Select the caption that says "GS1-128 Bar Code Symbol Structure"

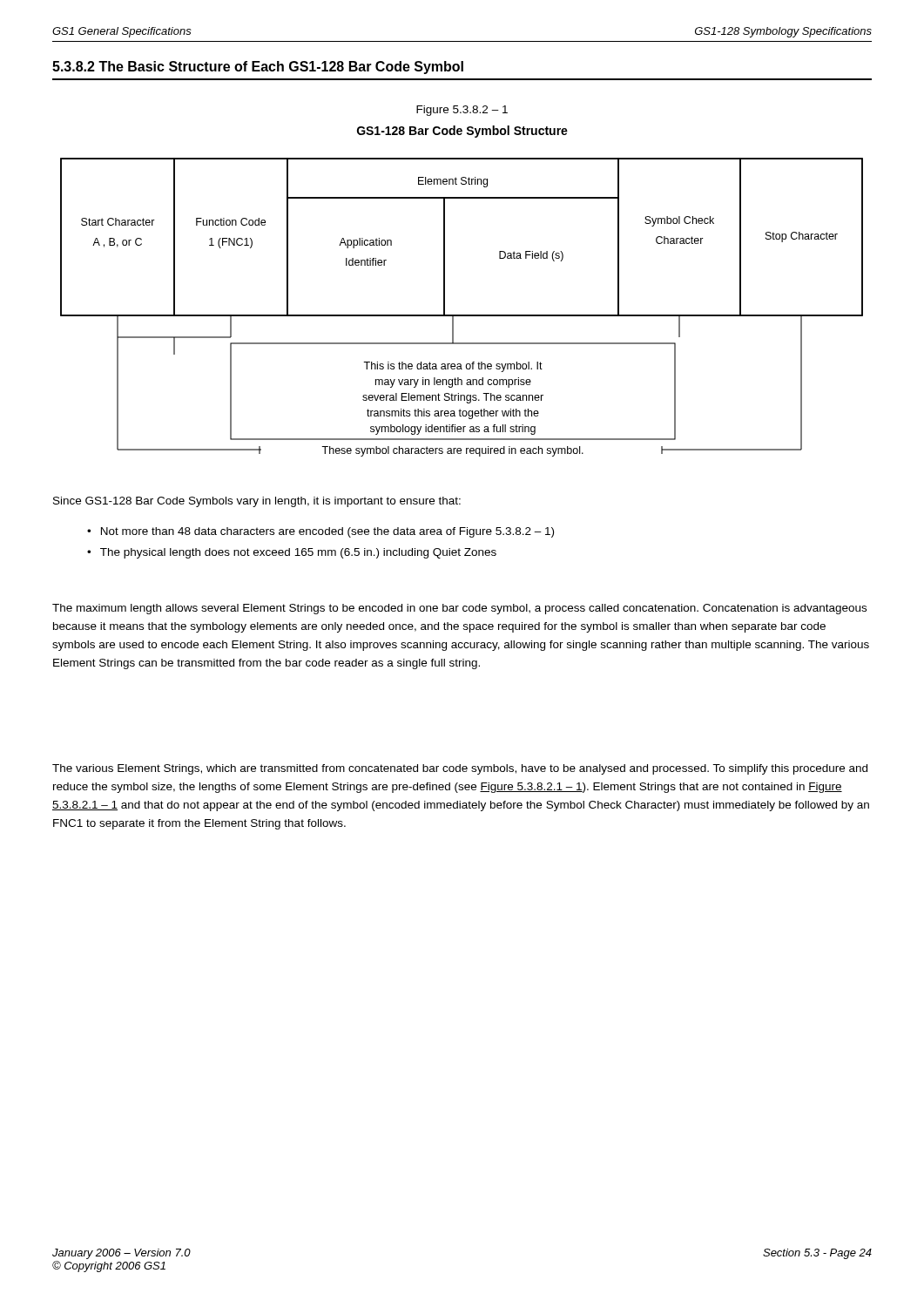[x=462, y=131]
